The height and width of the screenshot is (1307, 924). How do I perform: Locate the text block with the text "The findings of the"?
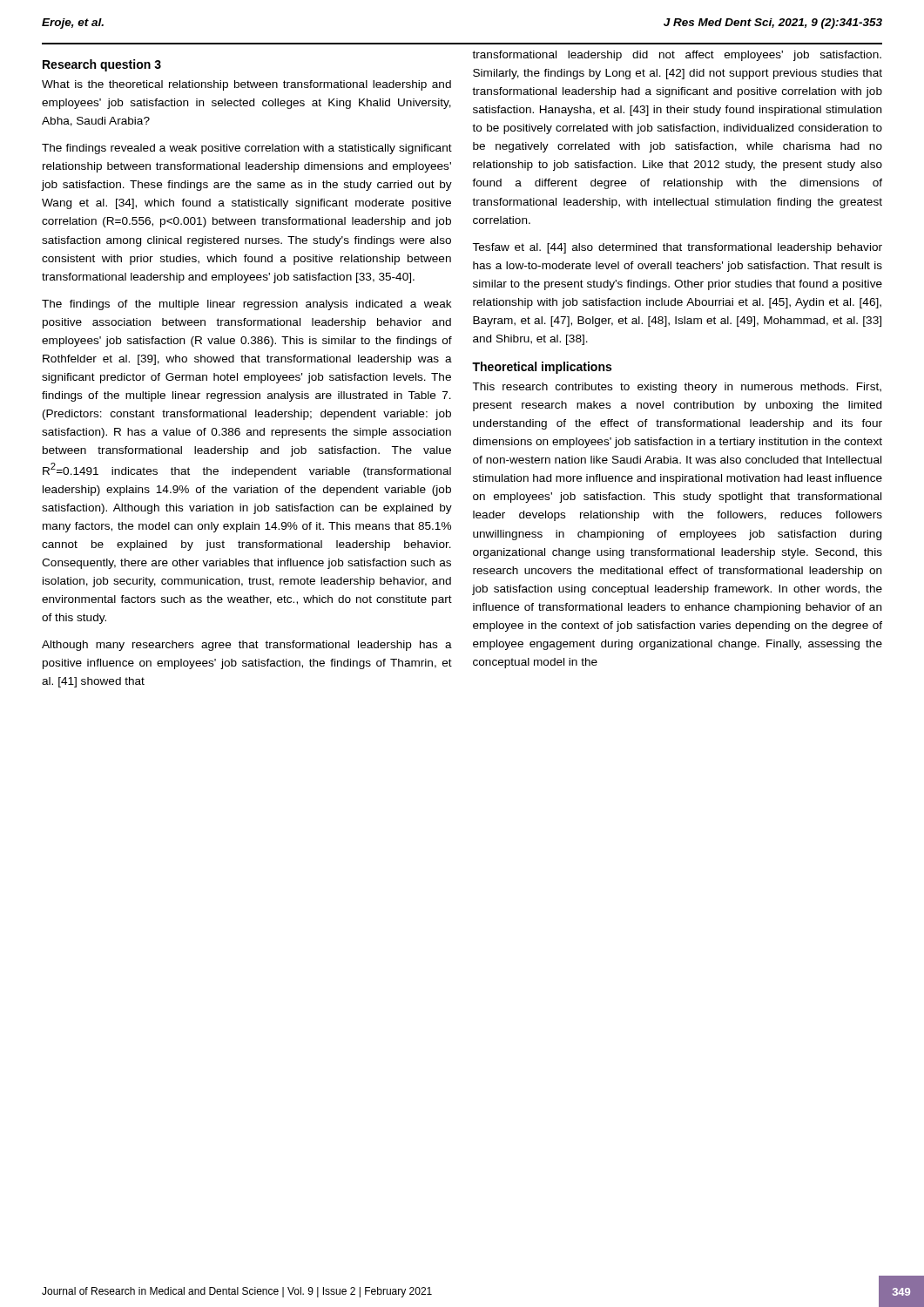[x=247, y=460]
